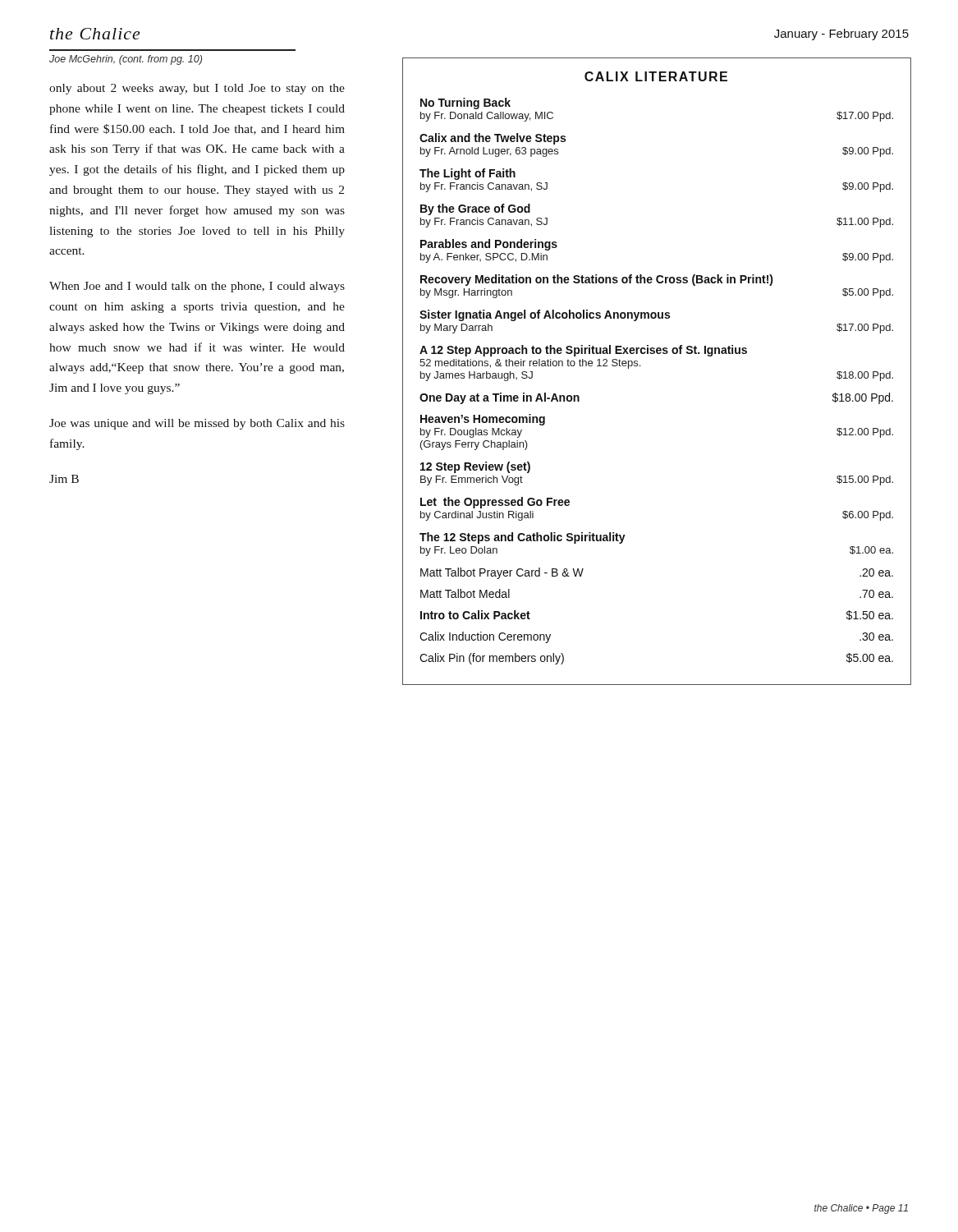Where does it say "Matt Talbot Medal .70 ea."?

(x=462, y=593)
